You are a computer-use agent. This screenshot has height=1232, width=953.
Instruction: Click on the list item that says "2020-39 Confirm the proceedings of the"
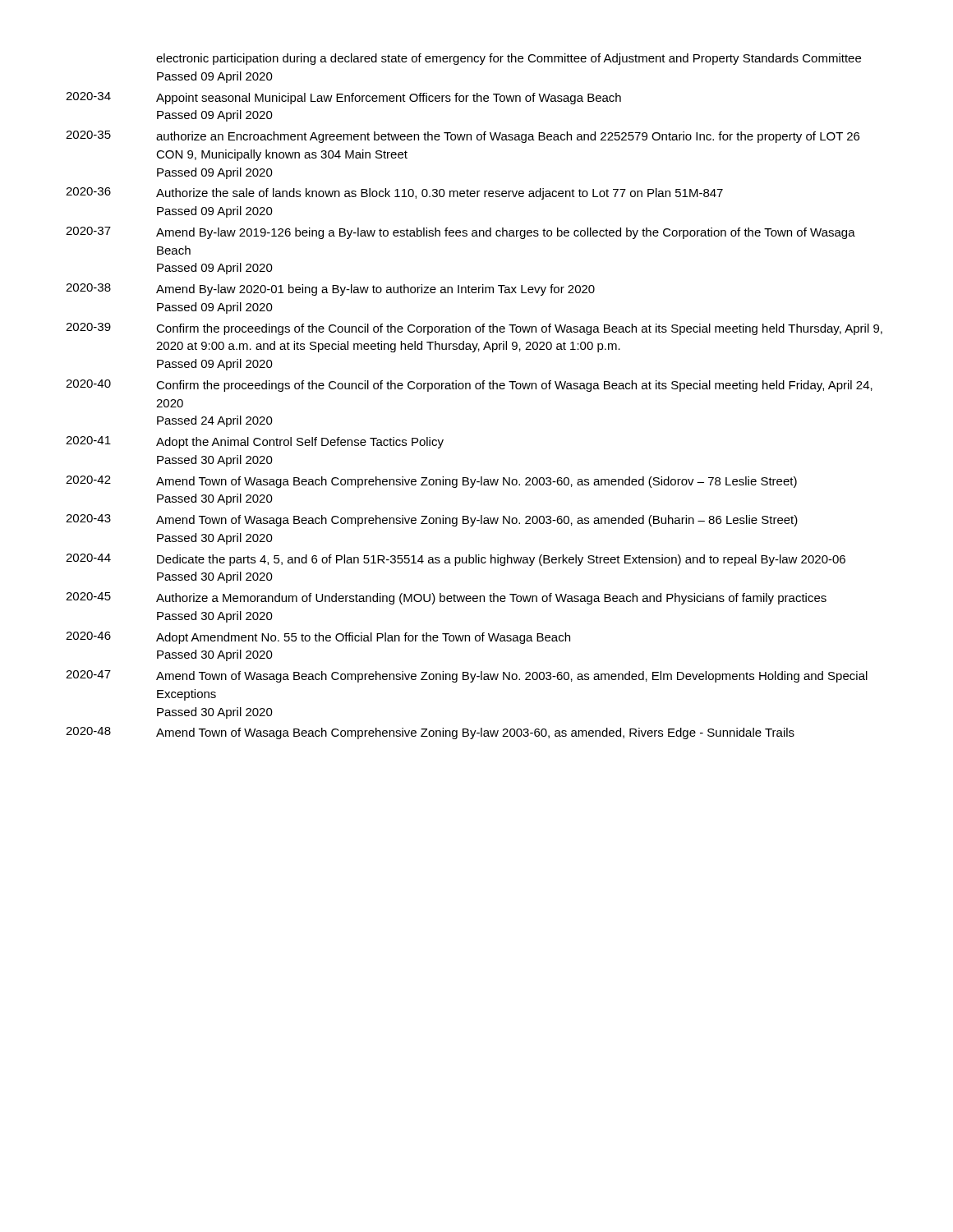pos(476,346)
